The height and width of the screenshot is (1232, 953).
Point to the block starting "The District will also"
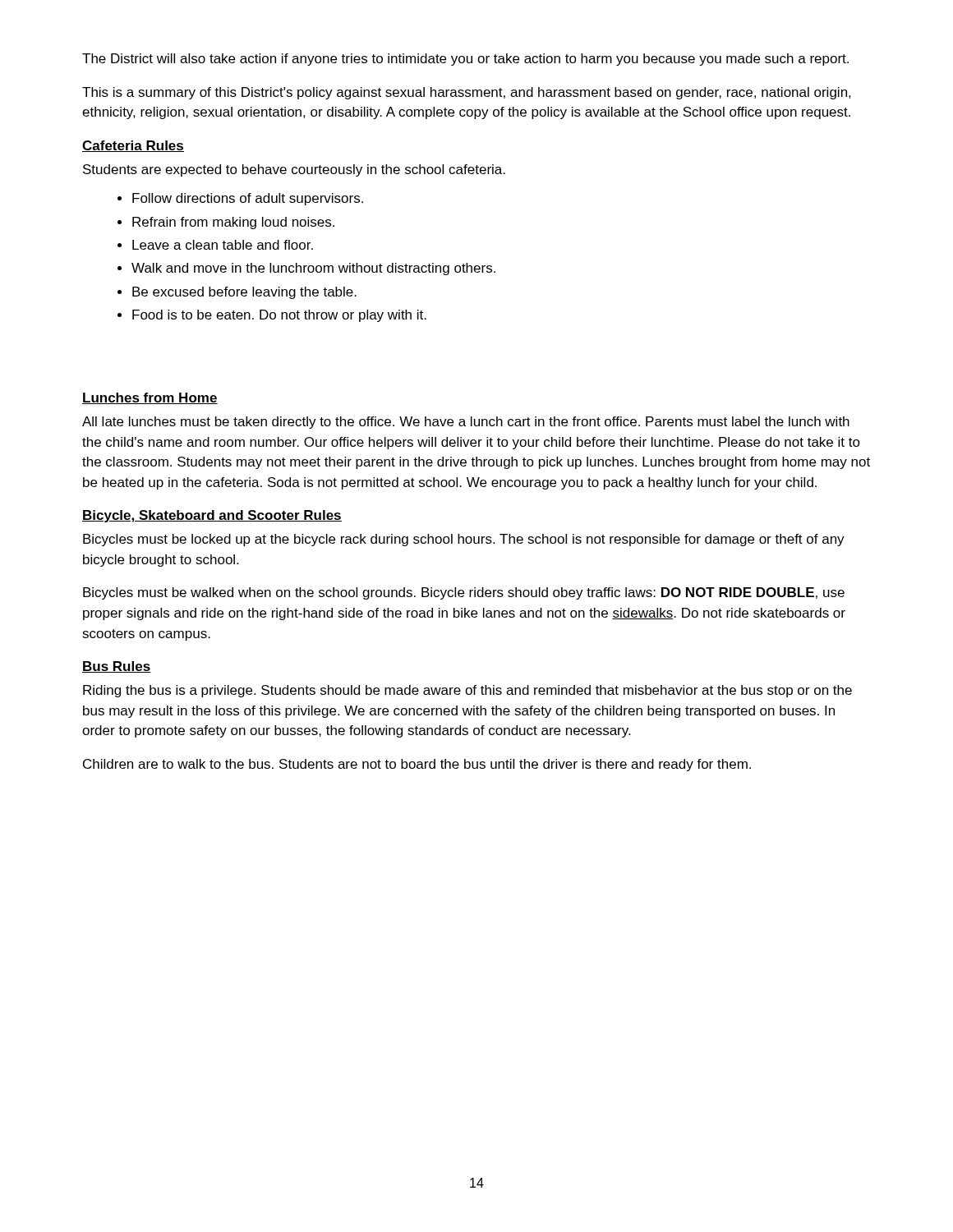[476, 59]
